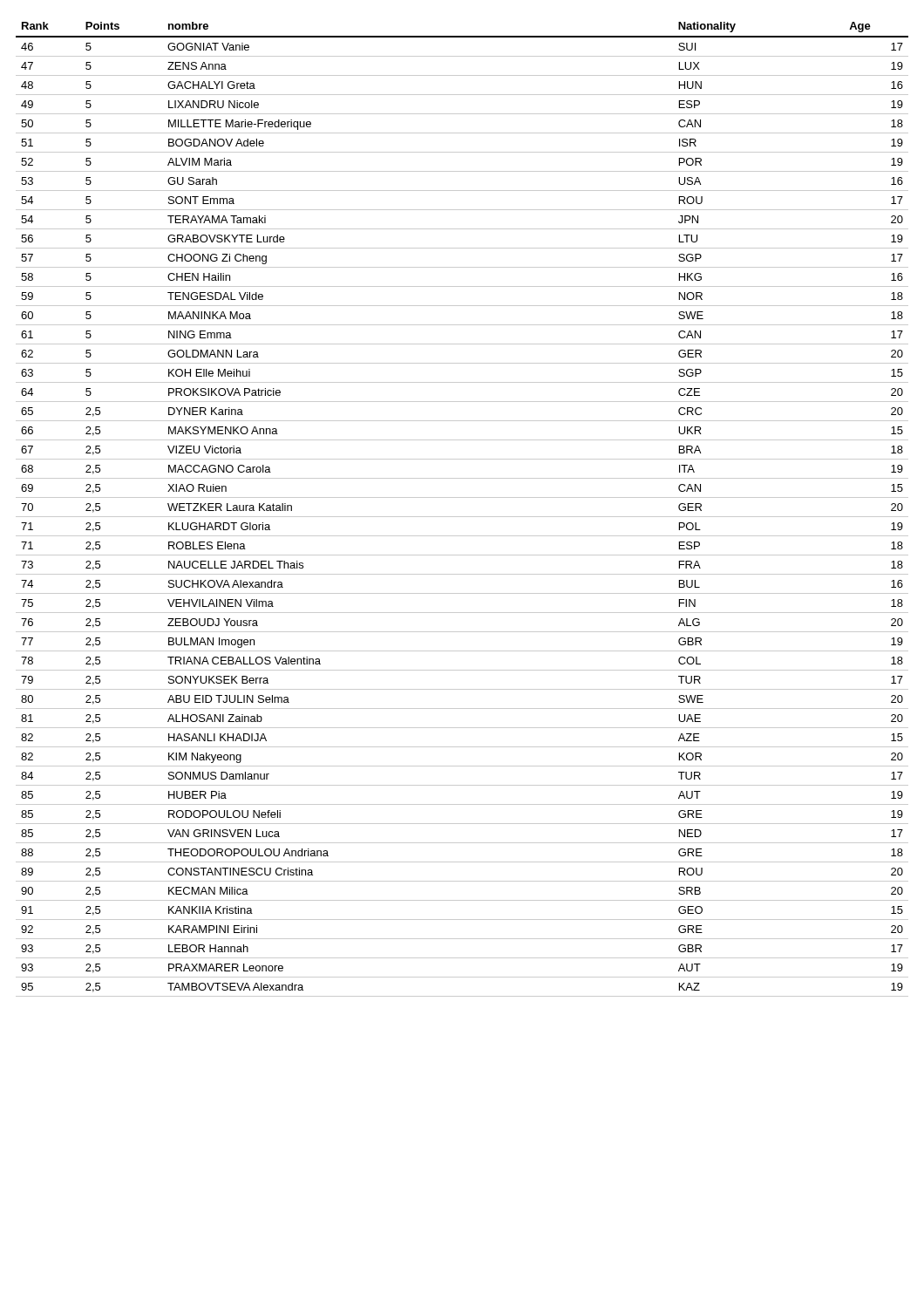924x1308 pixels.
Task: Find the table that mentions "ZEBOUDJ Yousra"
Action: coord(462,506)
